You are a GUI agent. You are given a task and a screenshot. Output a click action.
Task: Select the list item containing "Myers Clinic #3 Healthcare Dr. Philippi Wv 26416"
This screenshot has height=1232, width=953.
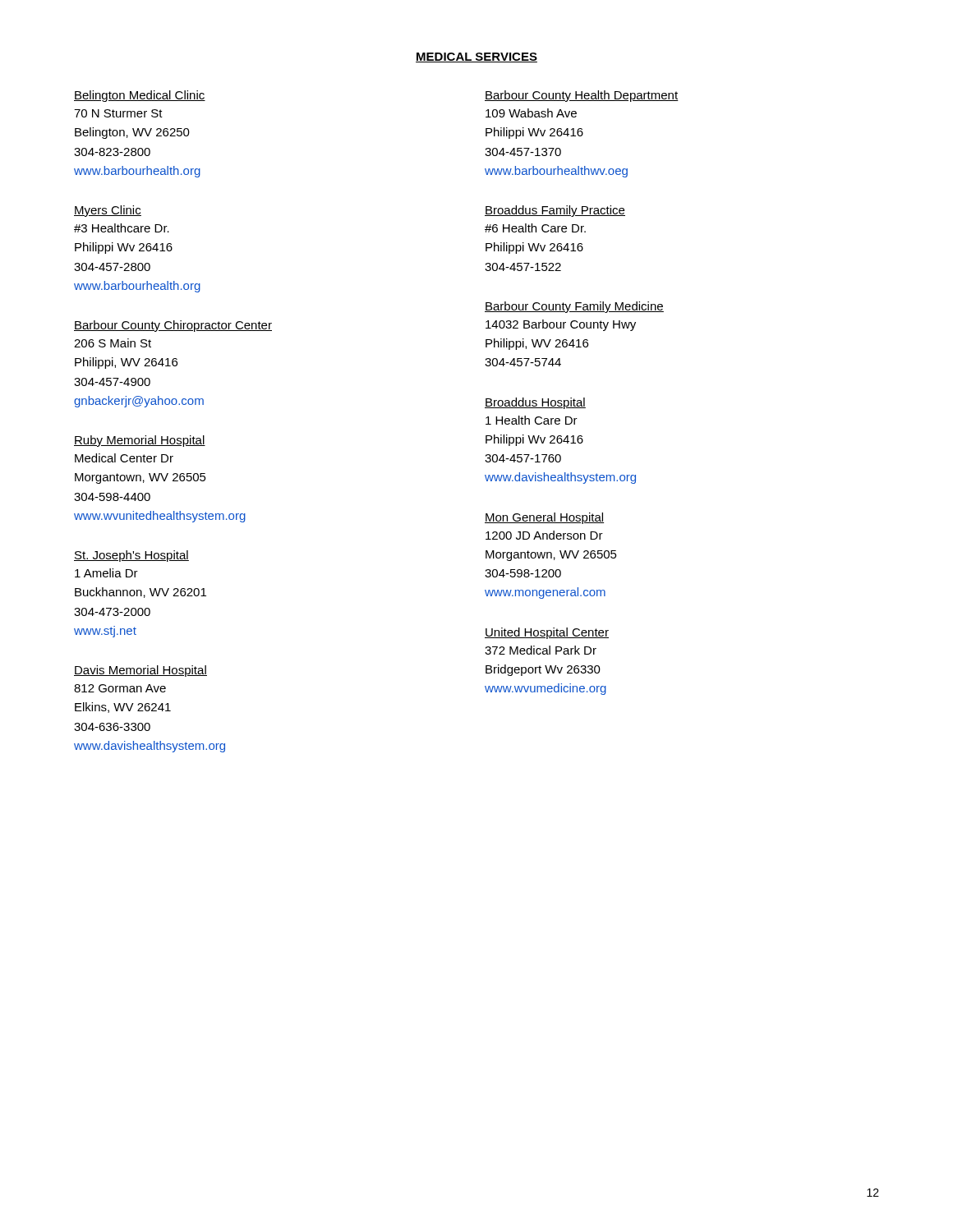(108, 211)
